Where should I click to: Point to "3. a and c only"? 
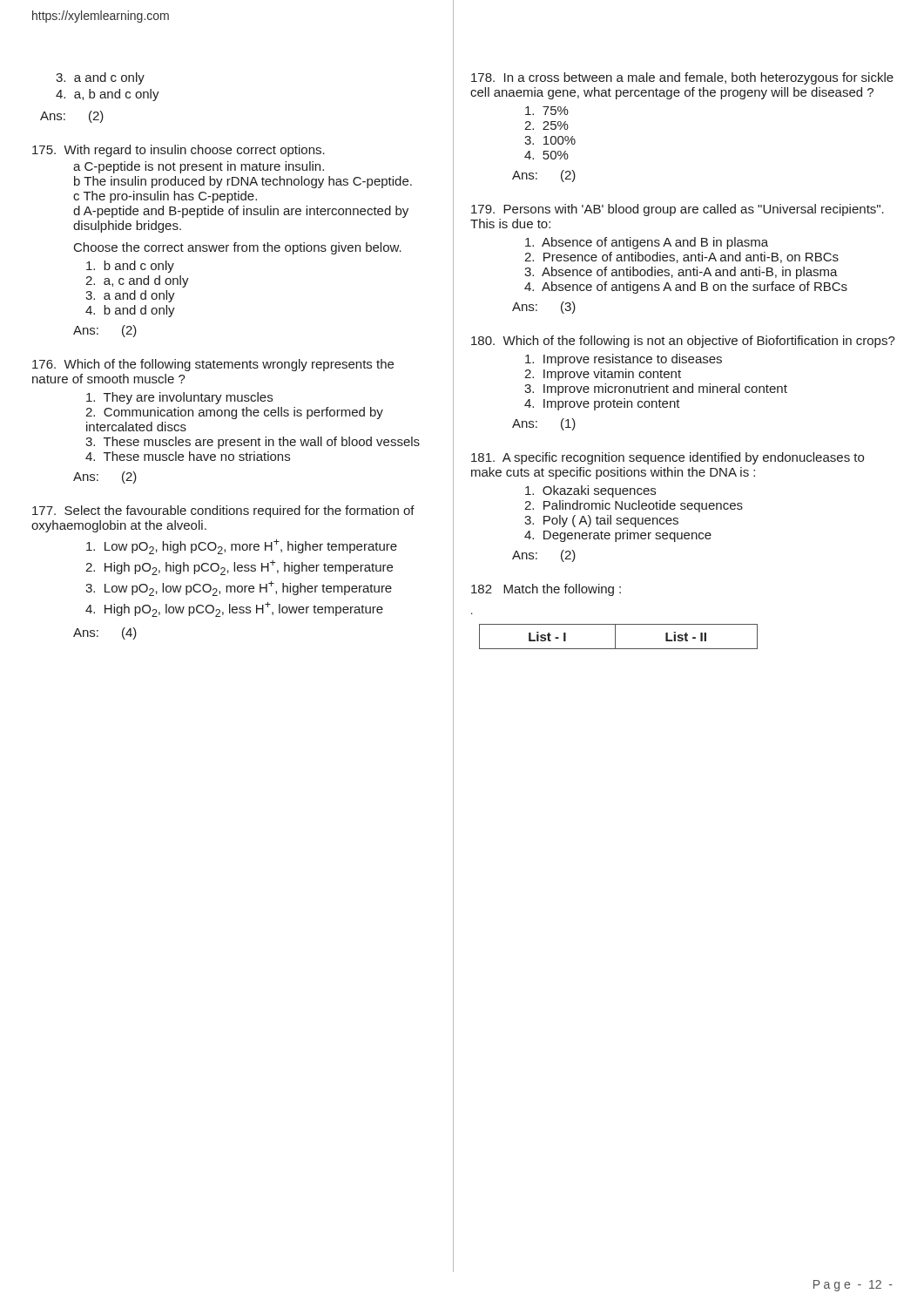point(100,77)
